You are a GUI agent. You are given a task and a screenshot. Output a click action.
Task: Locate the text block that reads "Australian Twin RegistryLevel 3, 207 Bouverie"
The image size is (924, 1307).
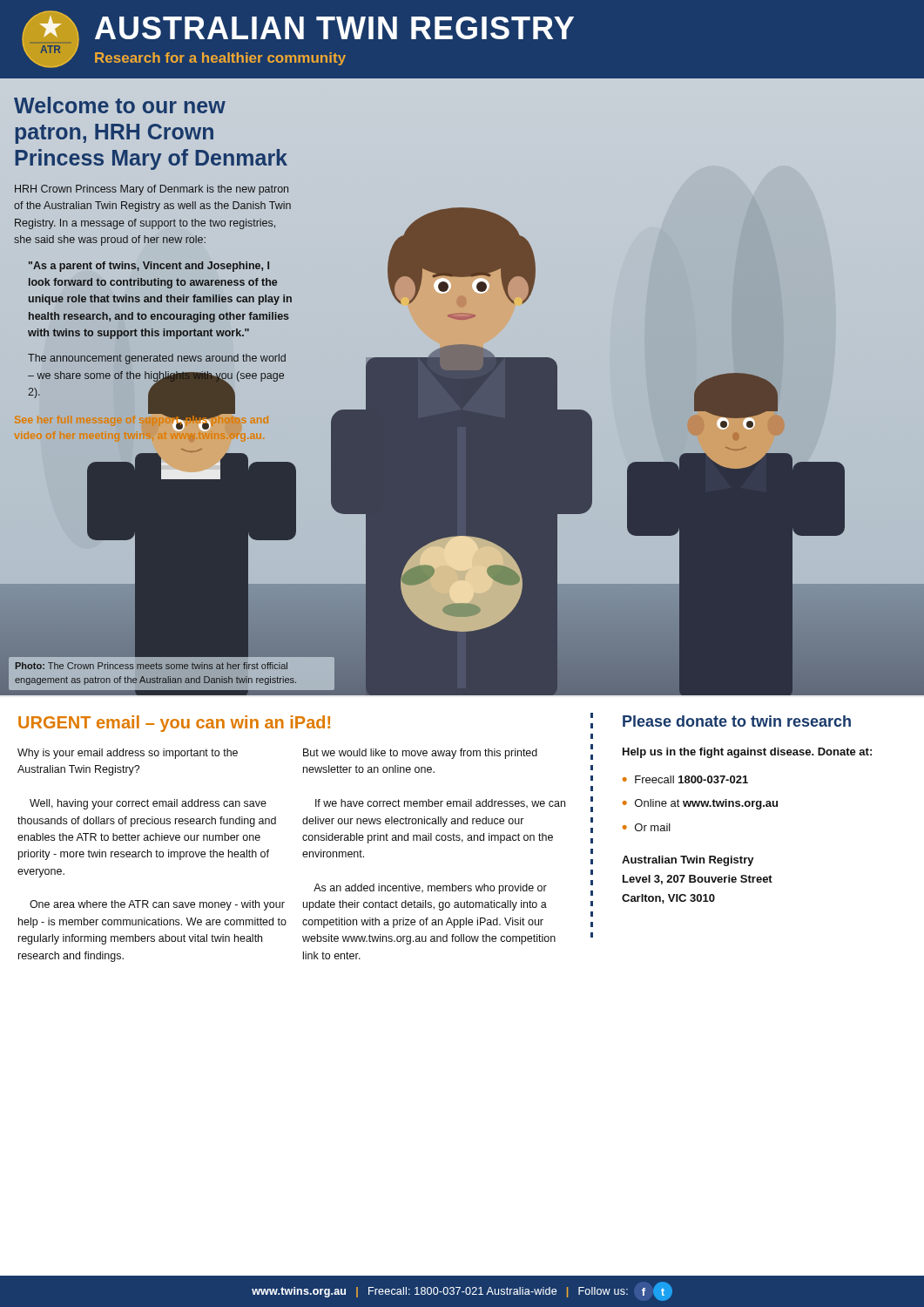pyautogui.click(x=697, y=879)
